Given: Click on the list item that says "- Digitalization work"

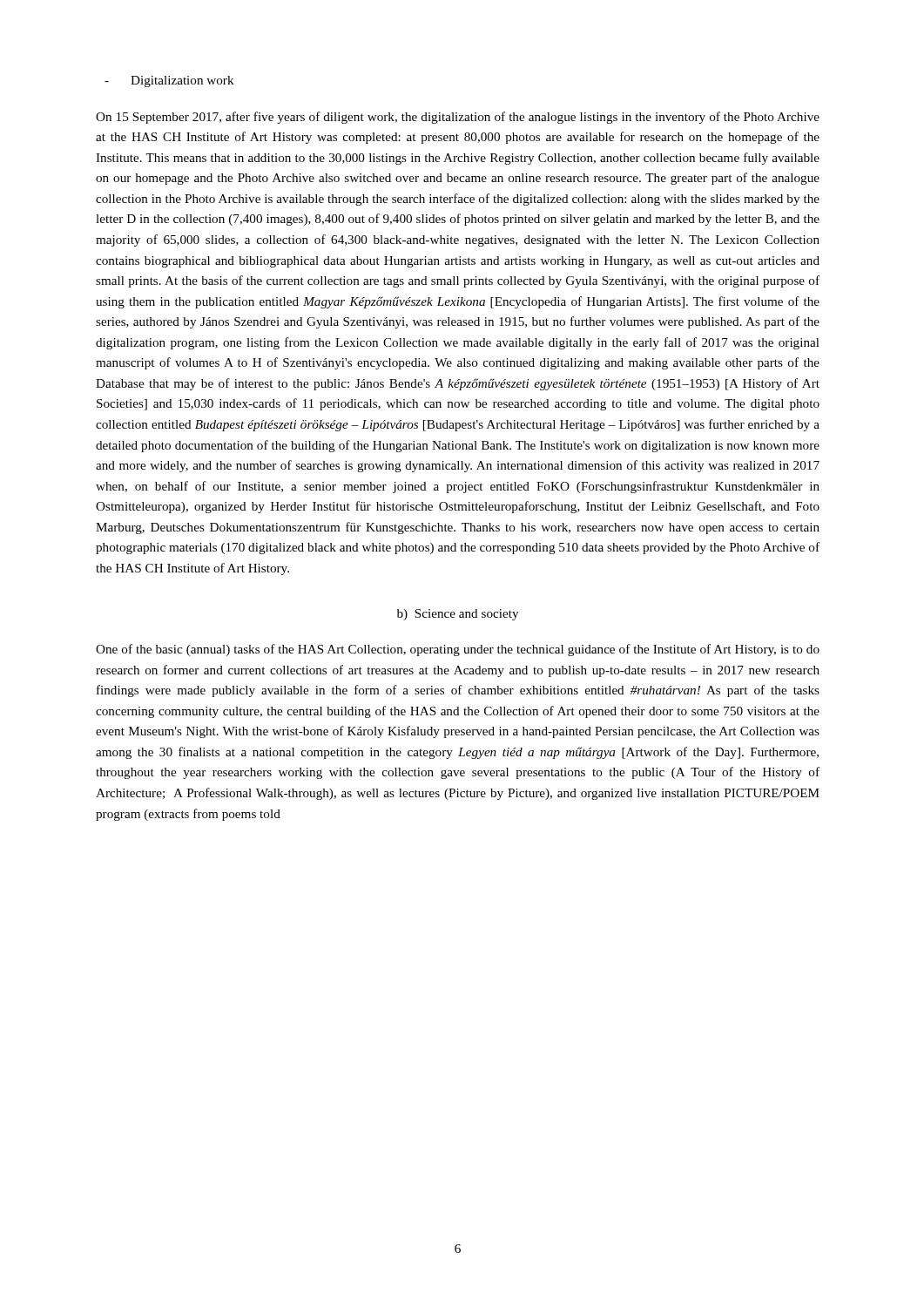Looking at the screenshot, I should [x=169, y=80].
